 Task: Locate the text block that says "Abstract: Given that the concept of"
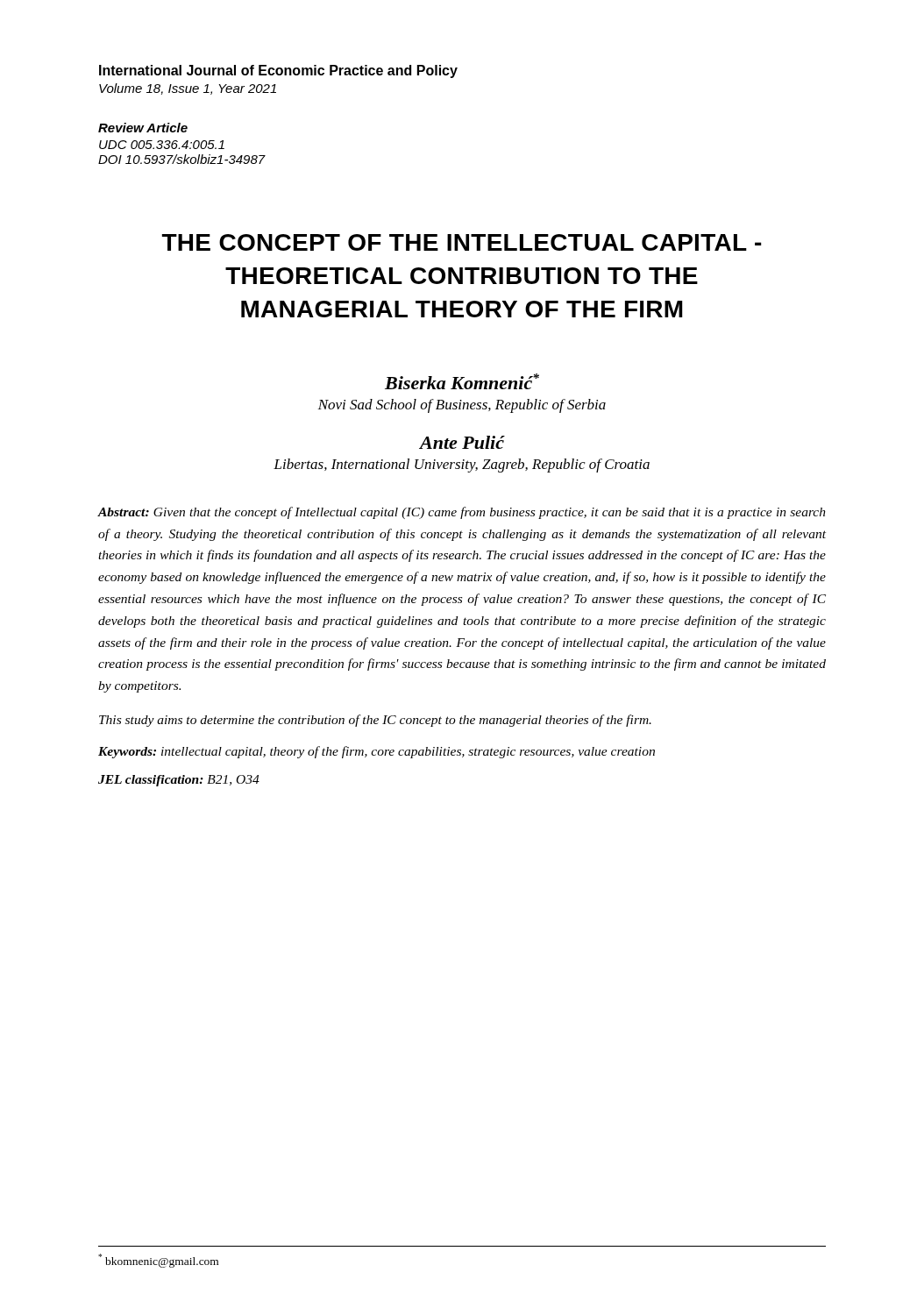pyautogui.click(x=462, y=616)
